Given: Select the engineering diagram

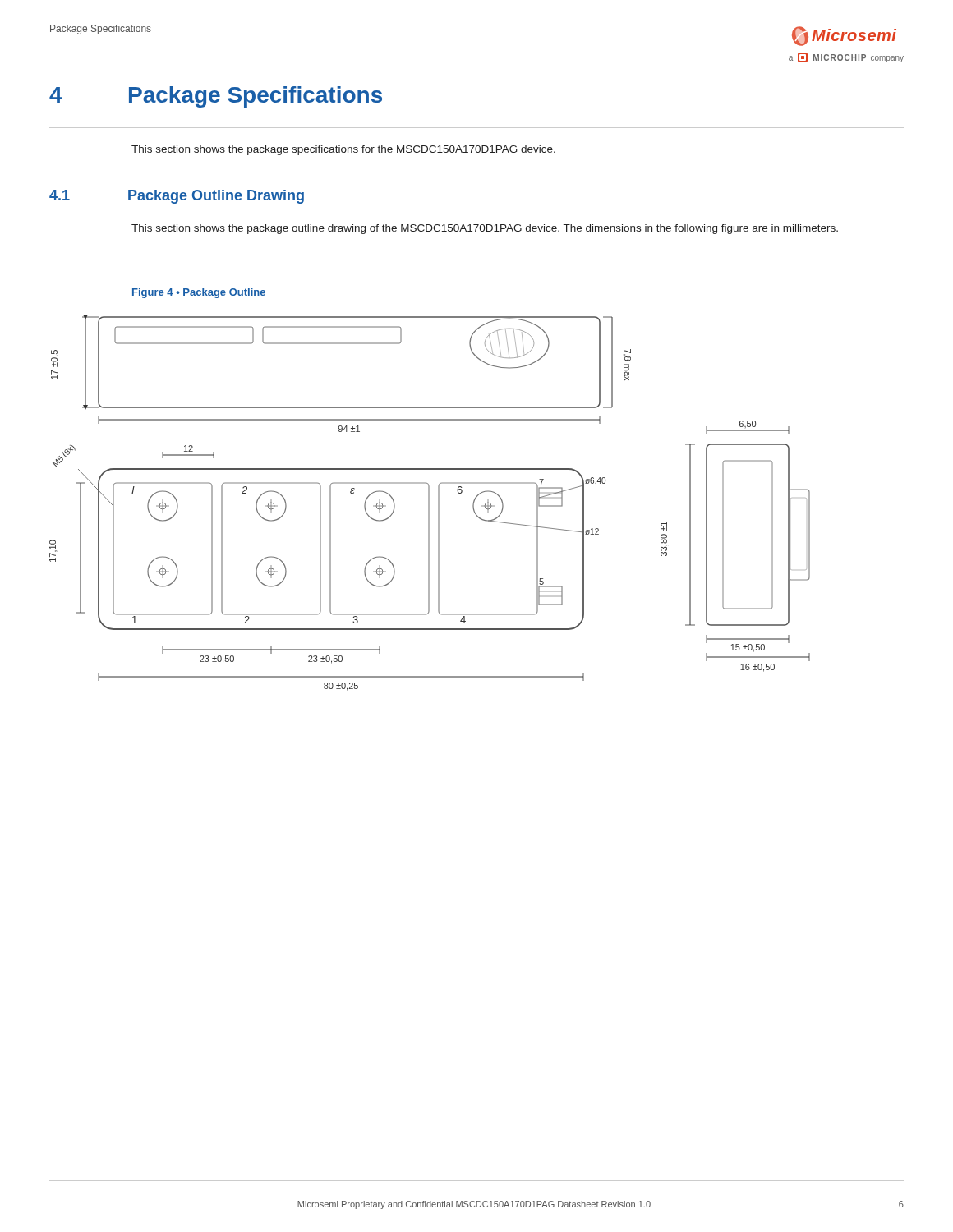Looking at the screenshot, I should click(476, 507).
